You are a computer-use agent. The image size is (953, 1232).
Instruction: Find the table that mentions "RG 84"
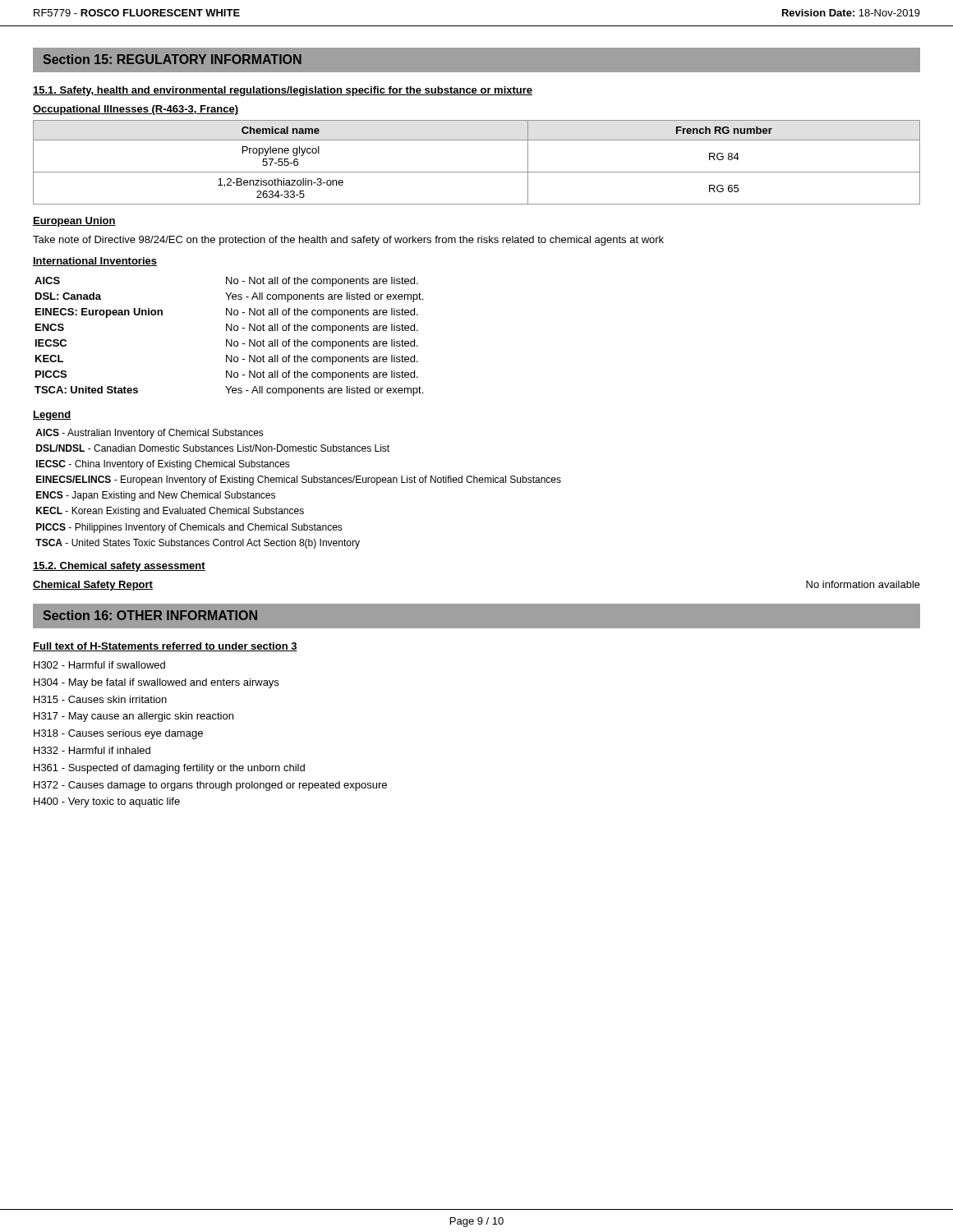476,162
